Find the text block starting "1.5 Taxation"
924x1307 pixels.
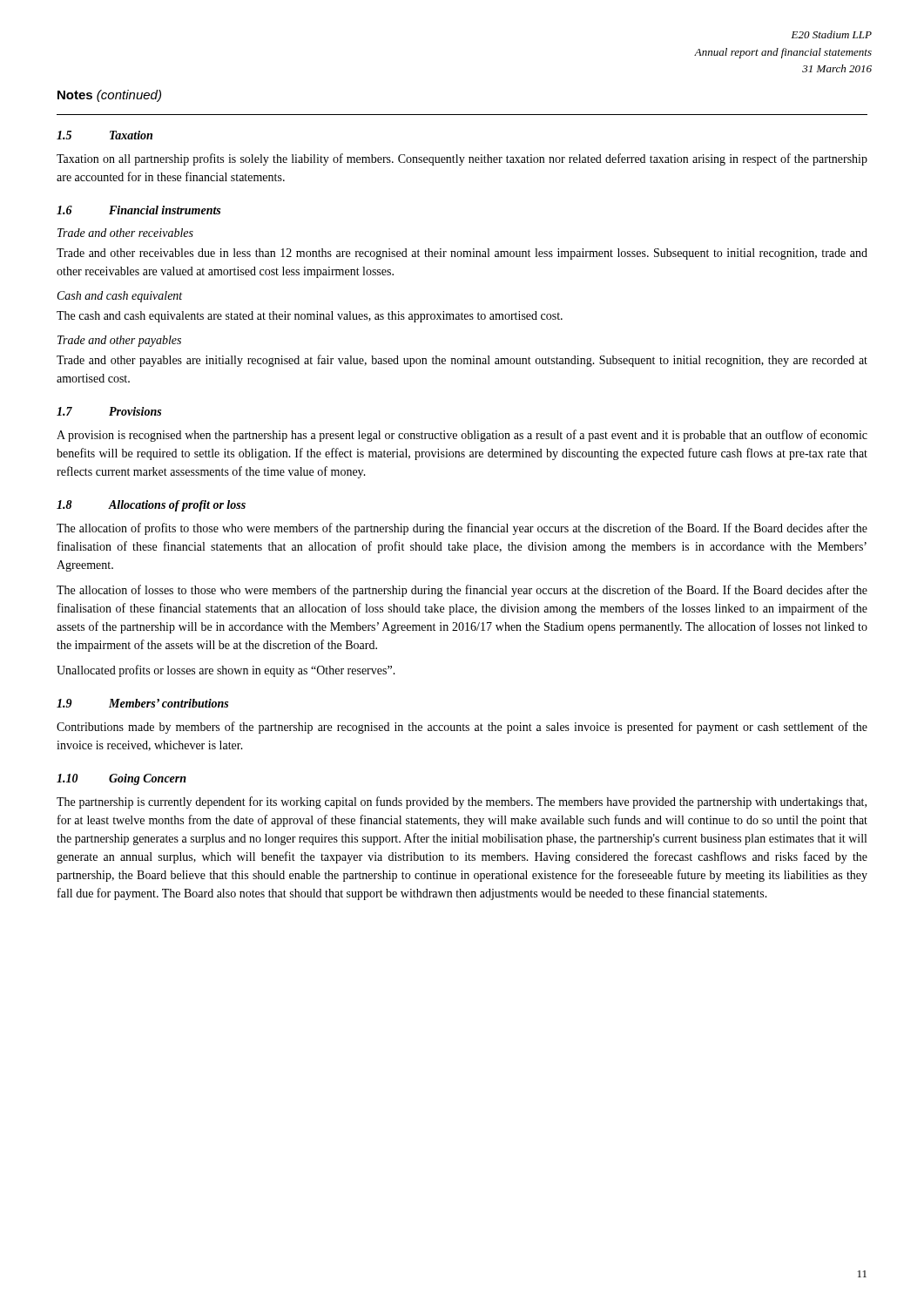[105, 136]
